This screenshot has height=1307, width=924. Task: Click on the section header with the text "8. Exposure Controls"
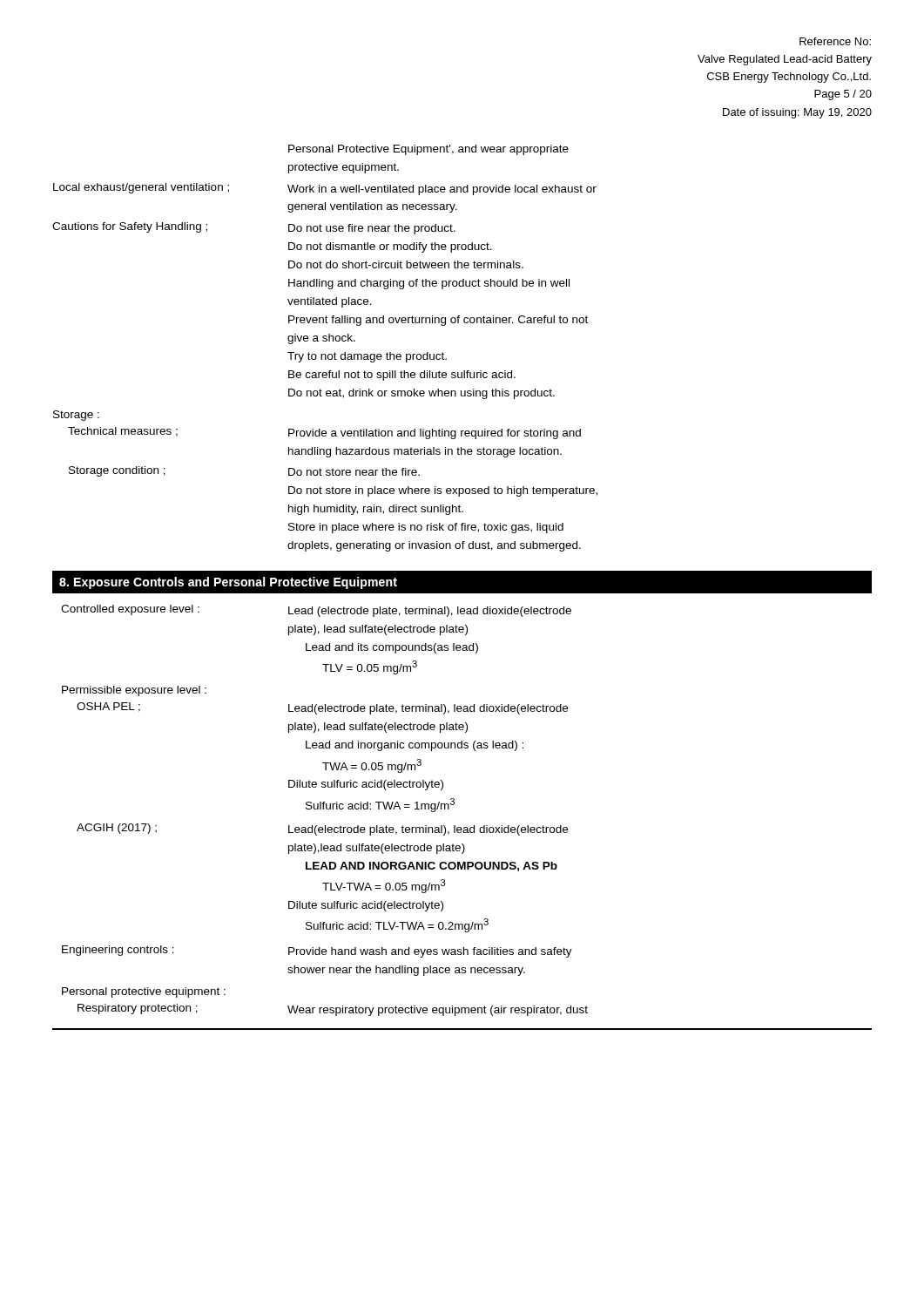coord(462,582)
